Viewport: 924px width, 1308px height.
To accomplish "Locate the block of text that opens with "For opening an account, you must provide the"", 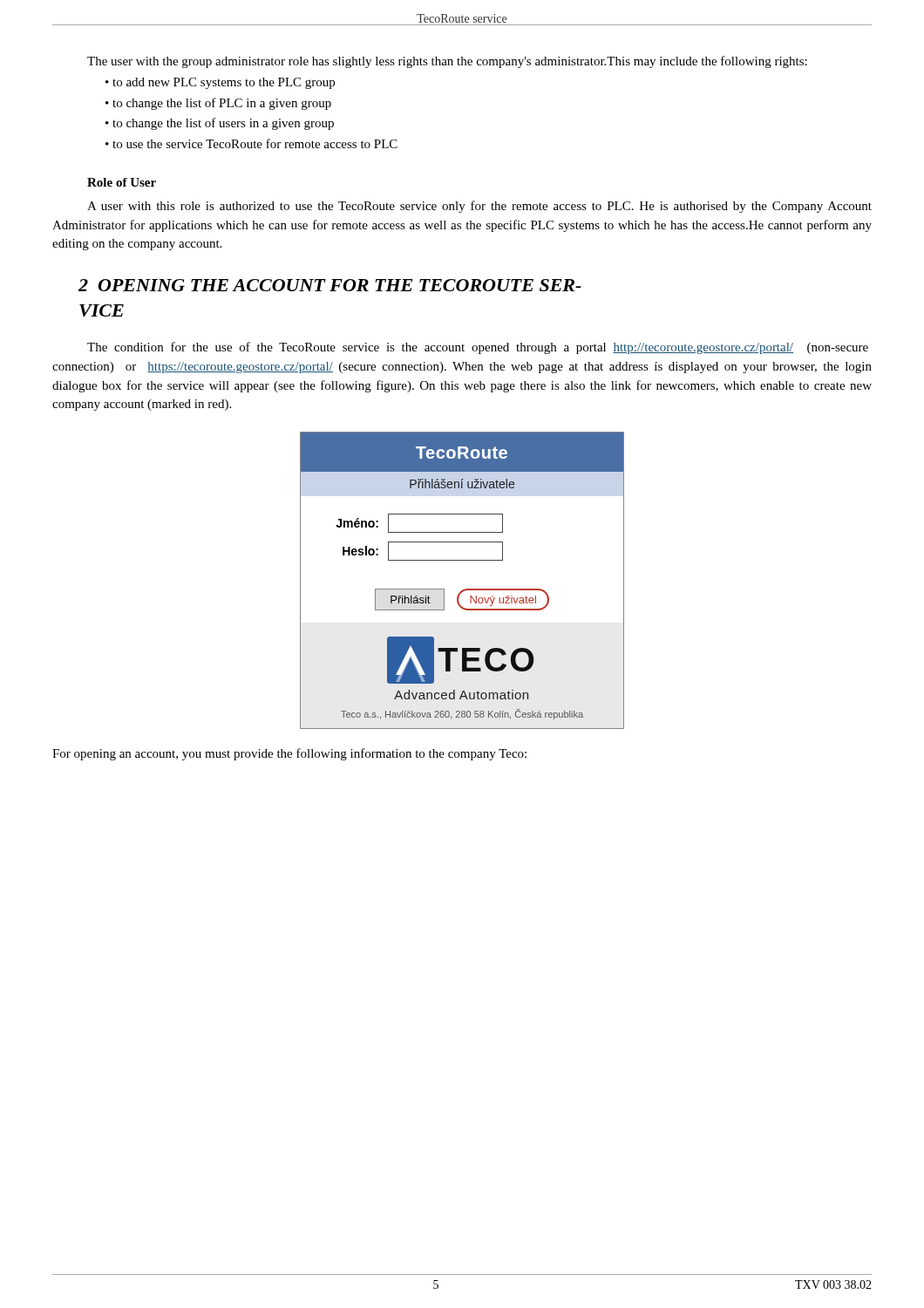I will 462,754.
